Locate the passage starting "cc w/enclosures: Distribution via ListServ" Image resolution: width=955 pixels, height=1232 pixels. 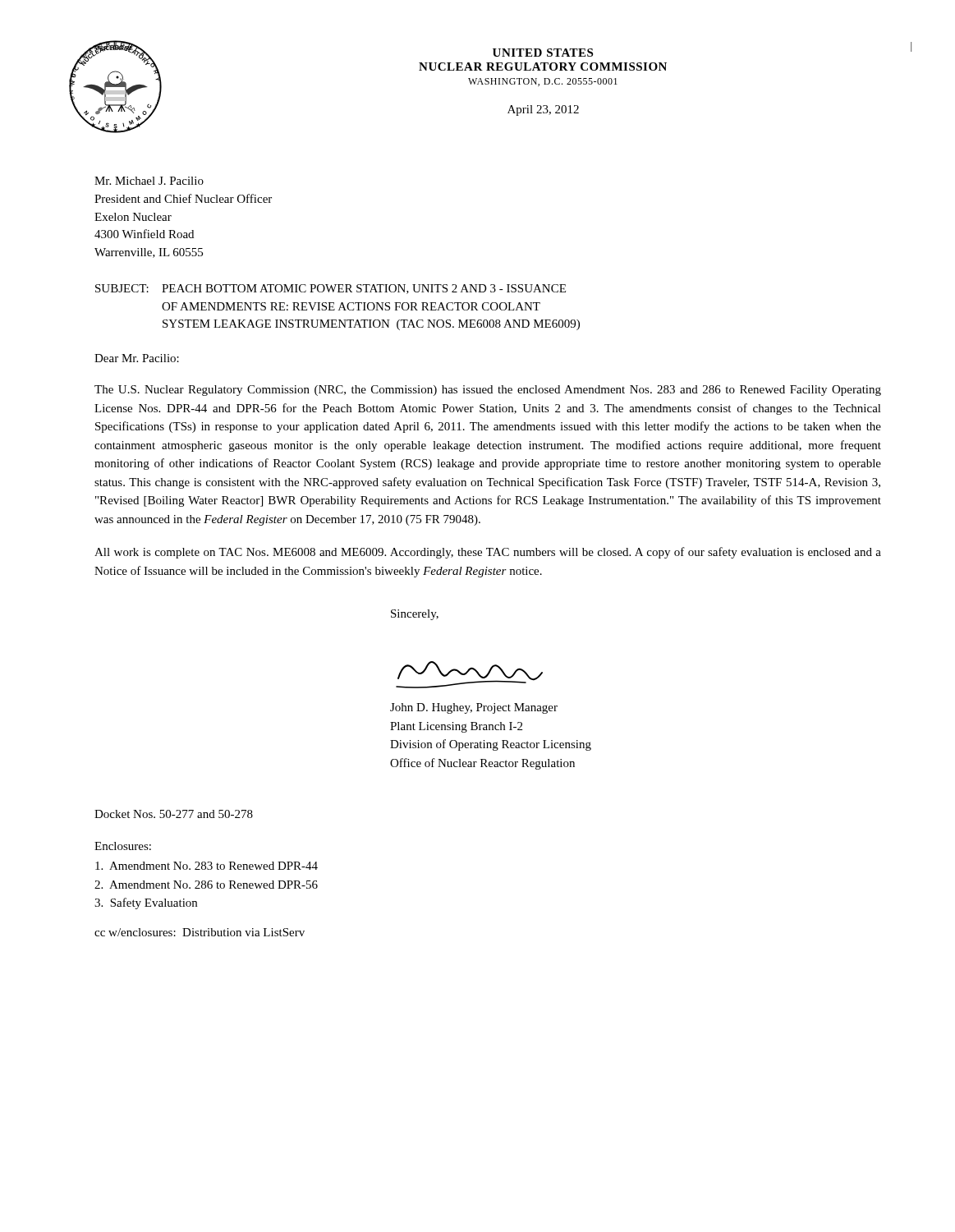coord(200,932)
